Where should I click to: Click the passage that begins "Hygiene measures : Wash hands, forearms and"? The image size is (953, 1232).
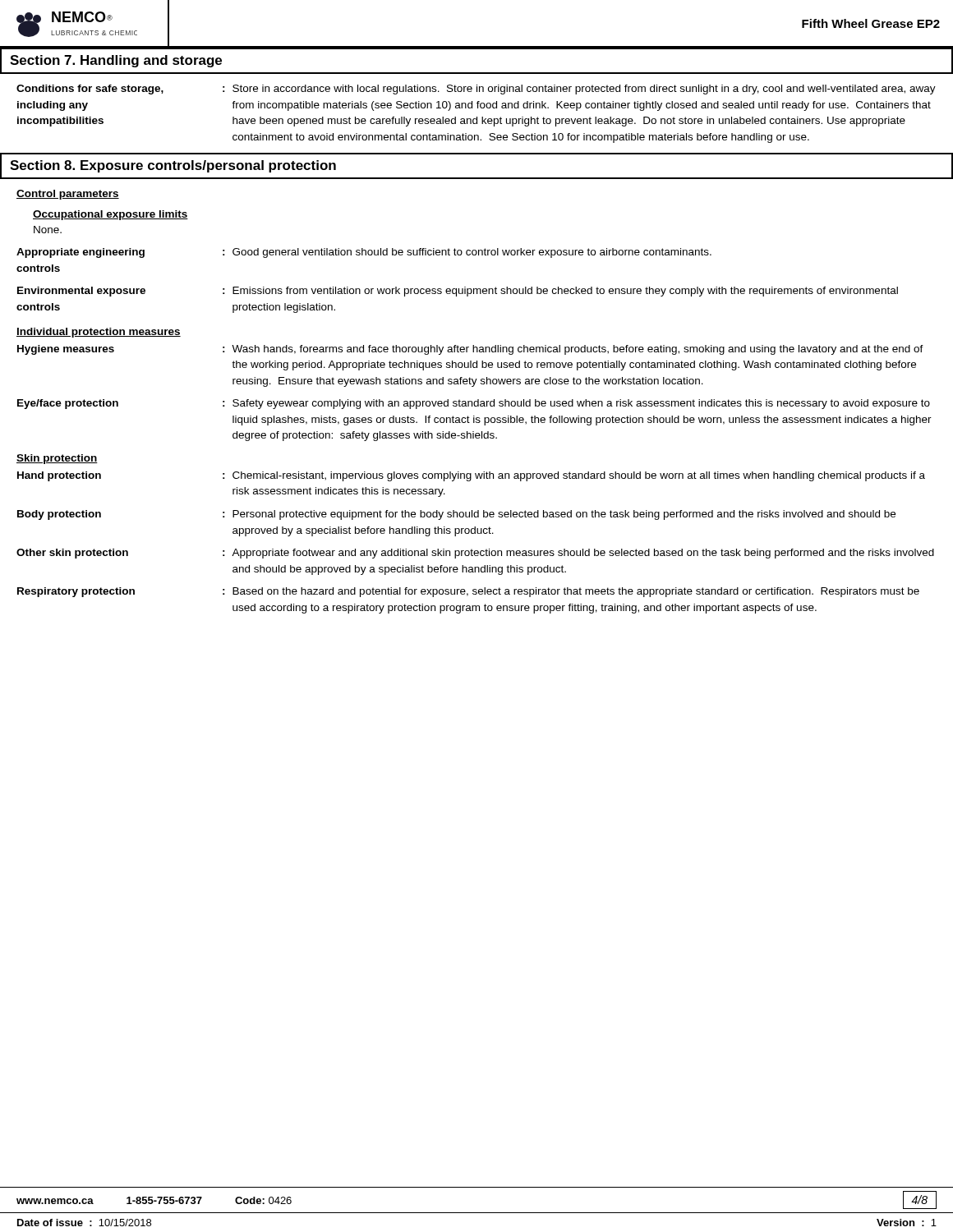point(476,365)
